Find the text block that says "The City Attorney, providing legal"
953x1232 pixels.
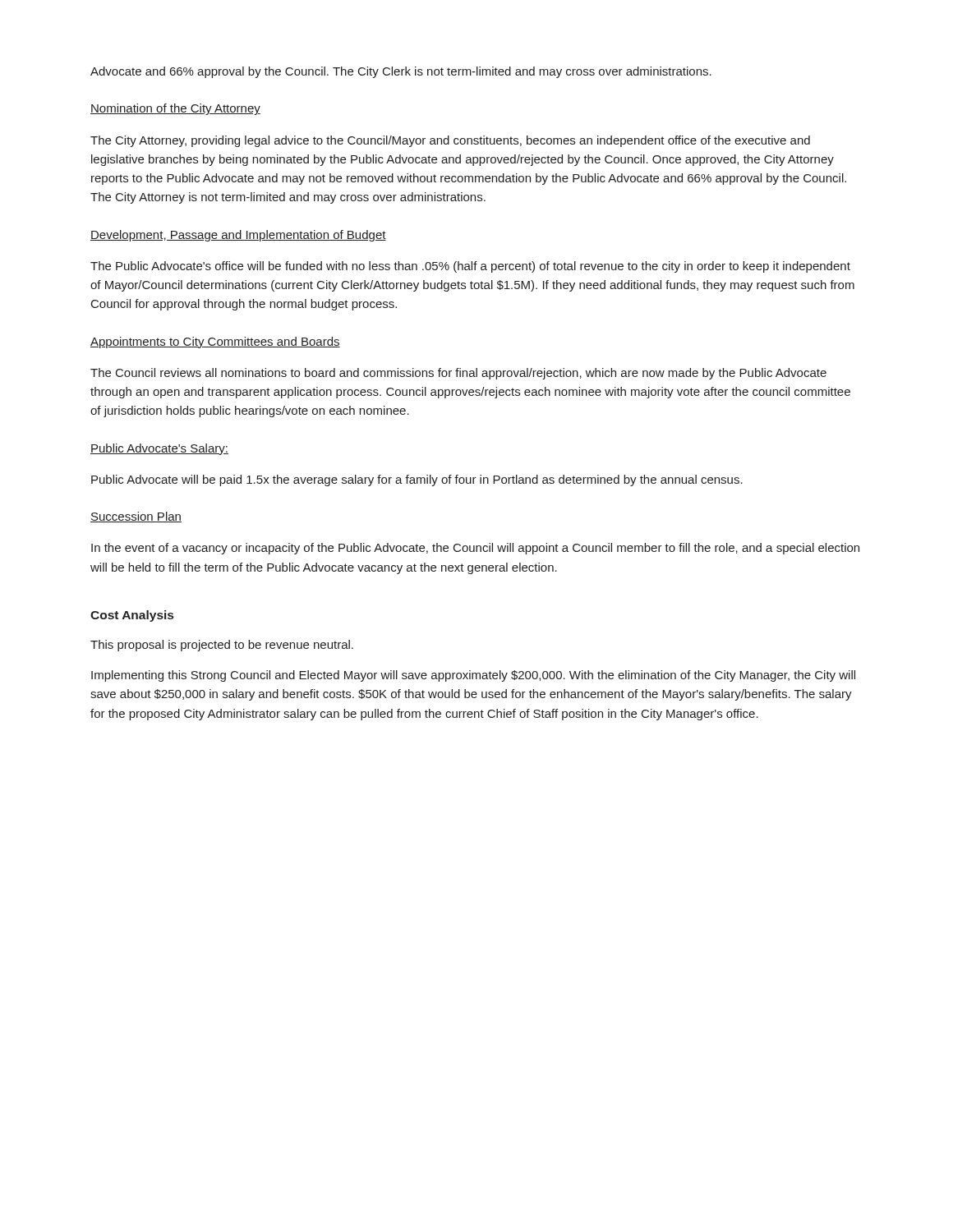476,168
